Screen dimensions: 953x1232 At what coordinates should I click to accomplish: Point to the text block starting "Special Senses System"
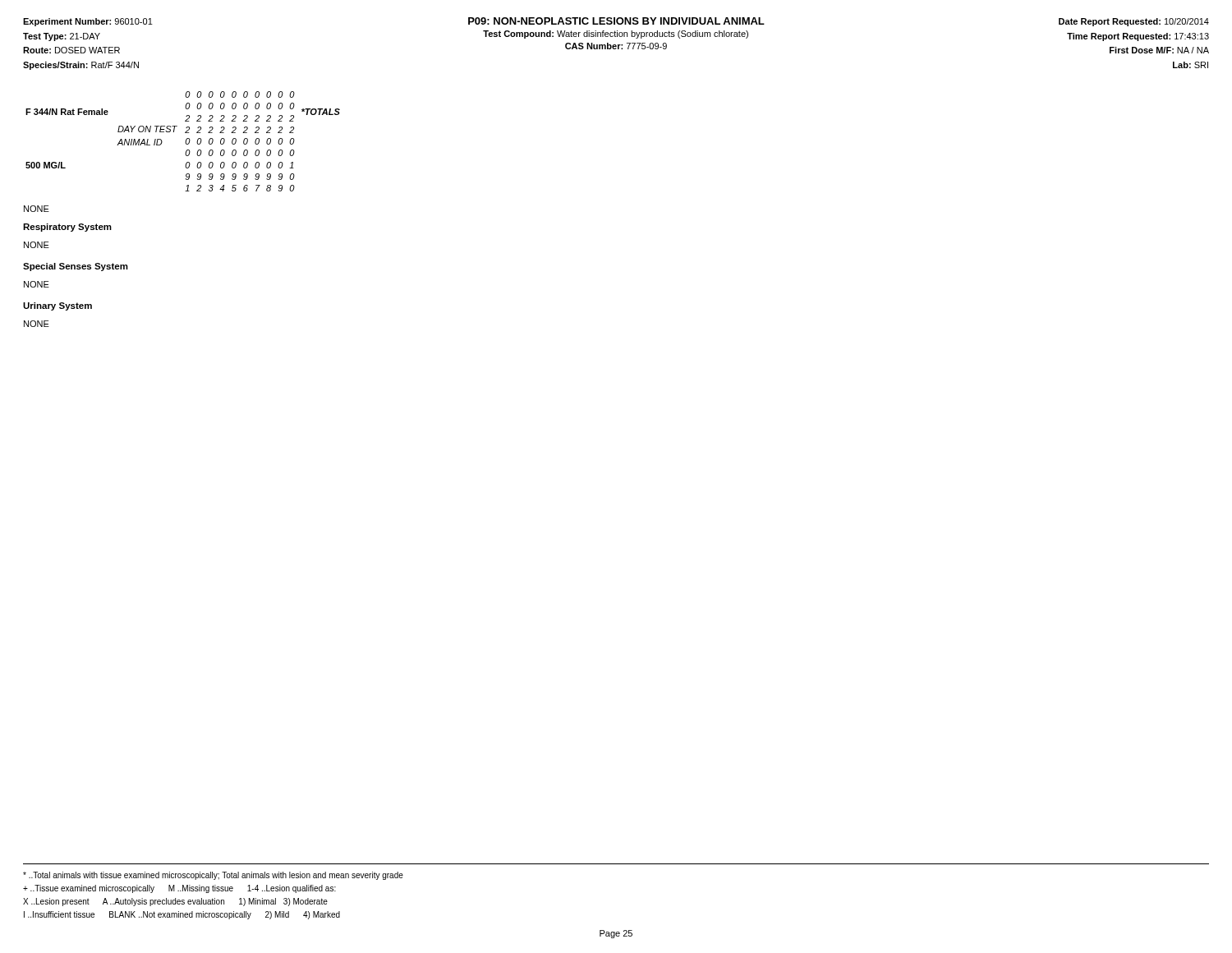76,266
